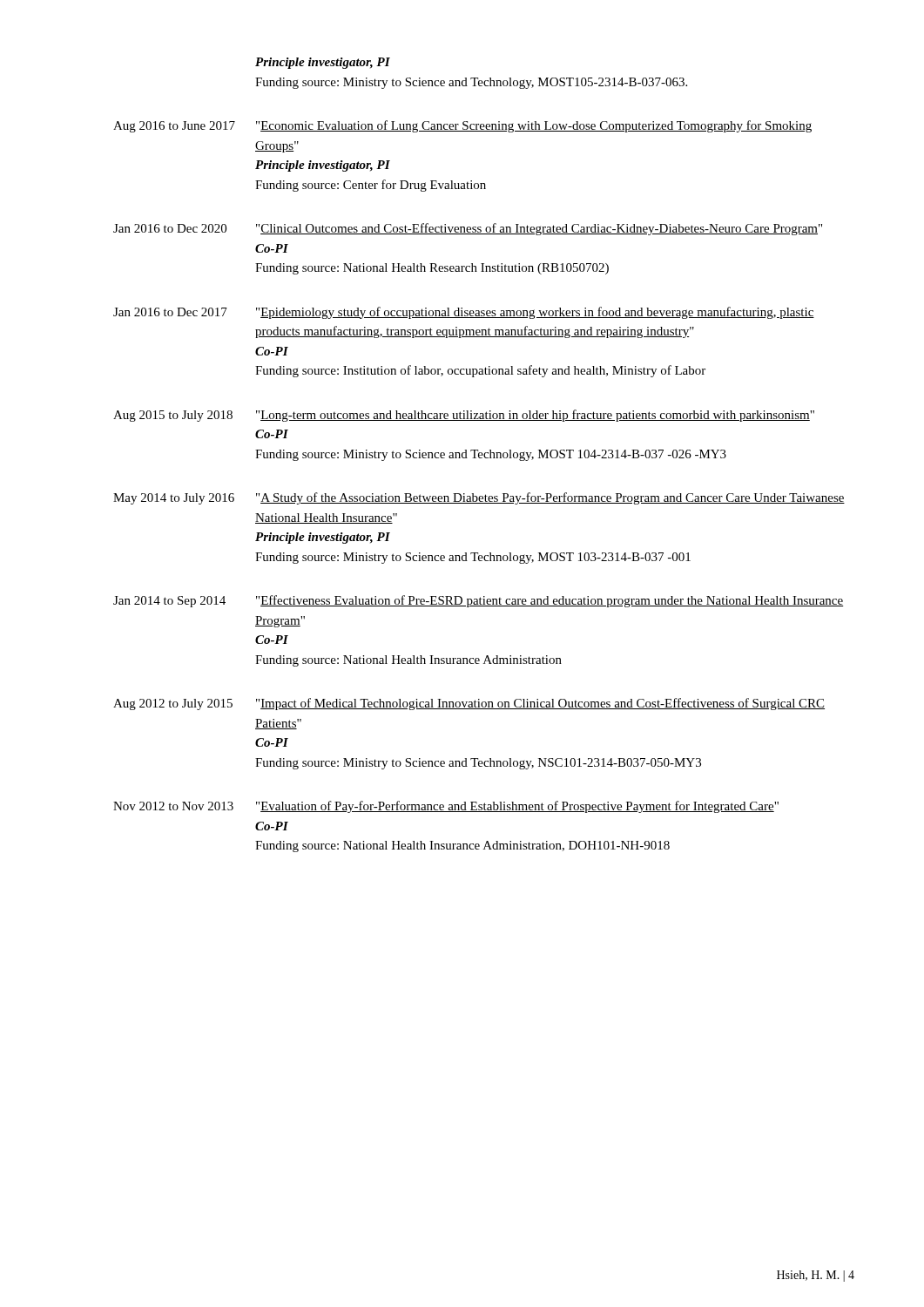Screen dimensions: 1307x924
Task: Point to the block beginning ""Impact of Medical"
Action: (x=540, y=704)
